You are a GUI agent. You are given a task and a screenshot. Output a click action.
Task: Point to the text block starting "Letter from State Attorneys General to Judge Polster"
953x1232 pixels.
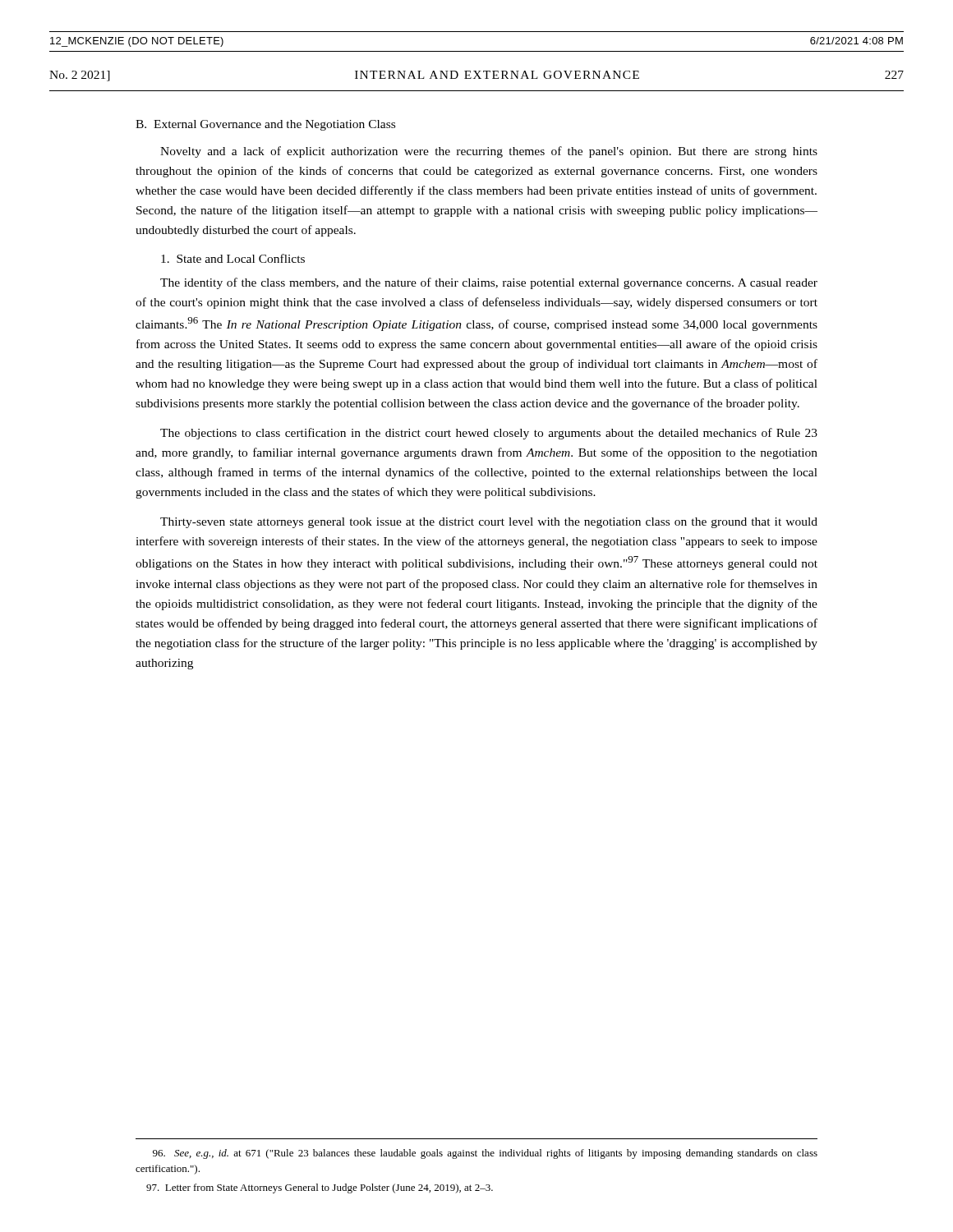tap(314, 1187)
